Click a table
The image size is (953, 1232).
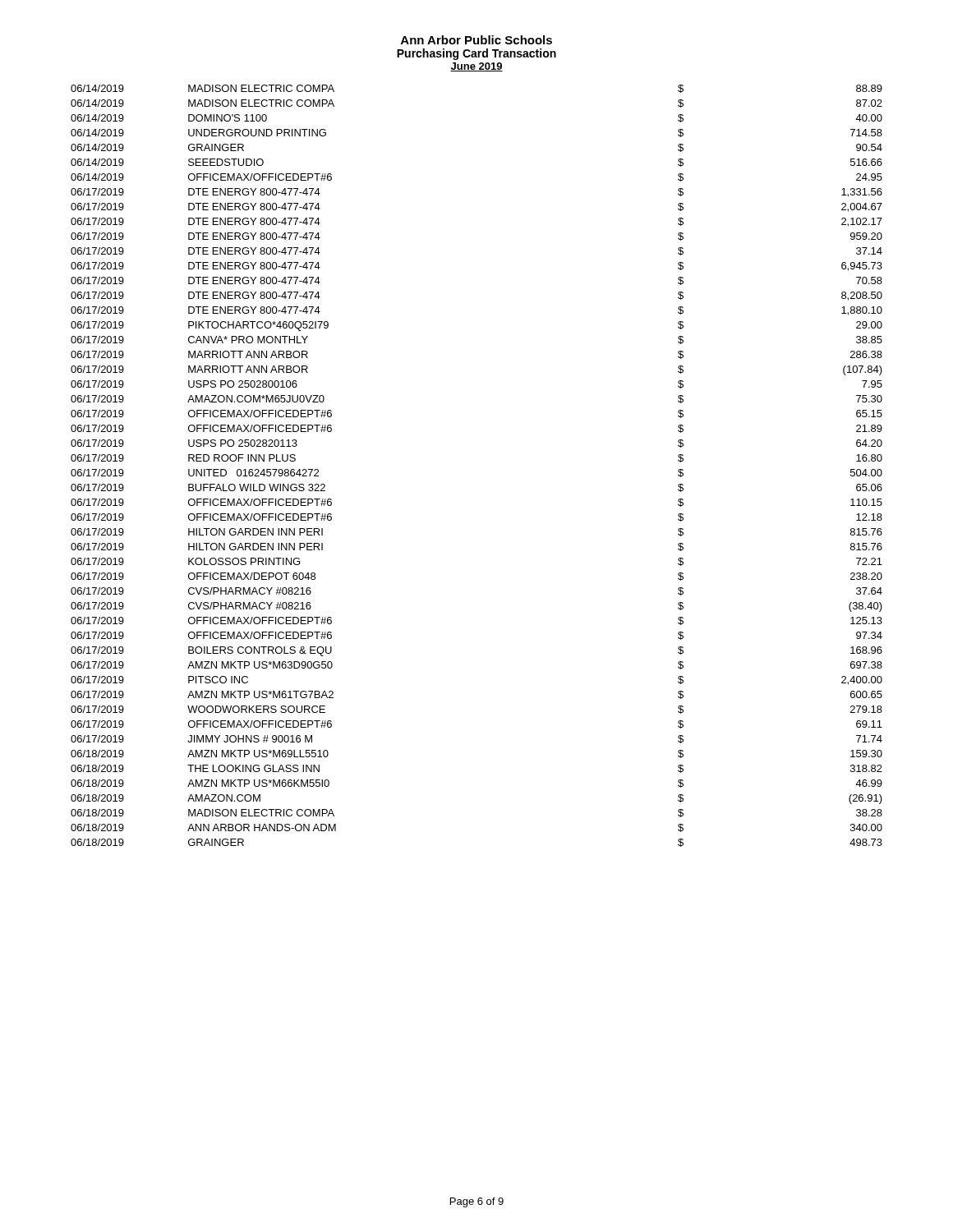tap(476, 465)
